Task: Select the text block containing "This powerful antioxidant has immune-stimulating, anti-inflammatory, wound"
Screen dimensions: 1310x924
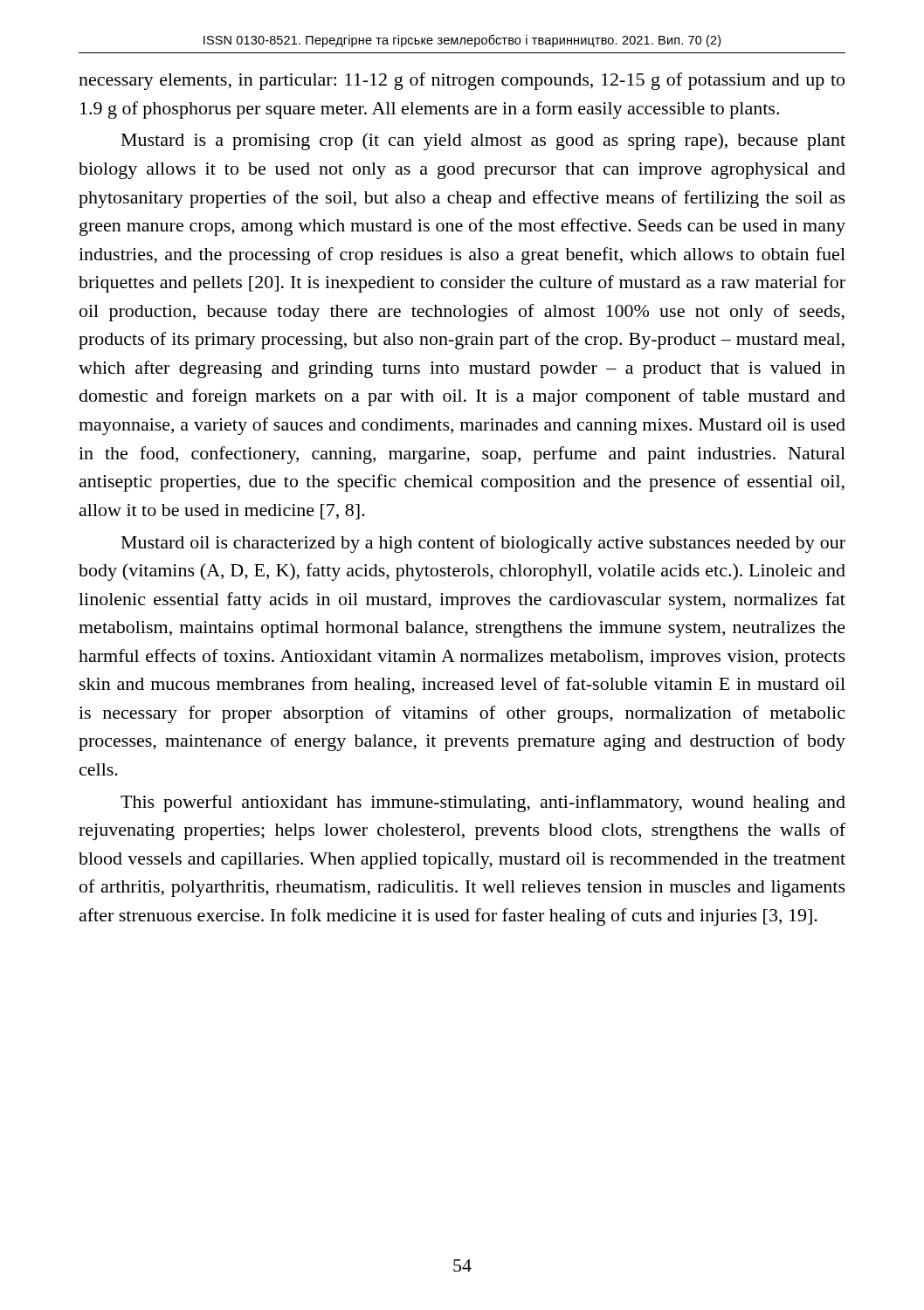Action: 462,858
